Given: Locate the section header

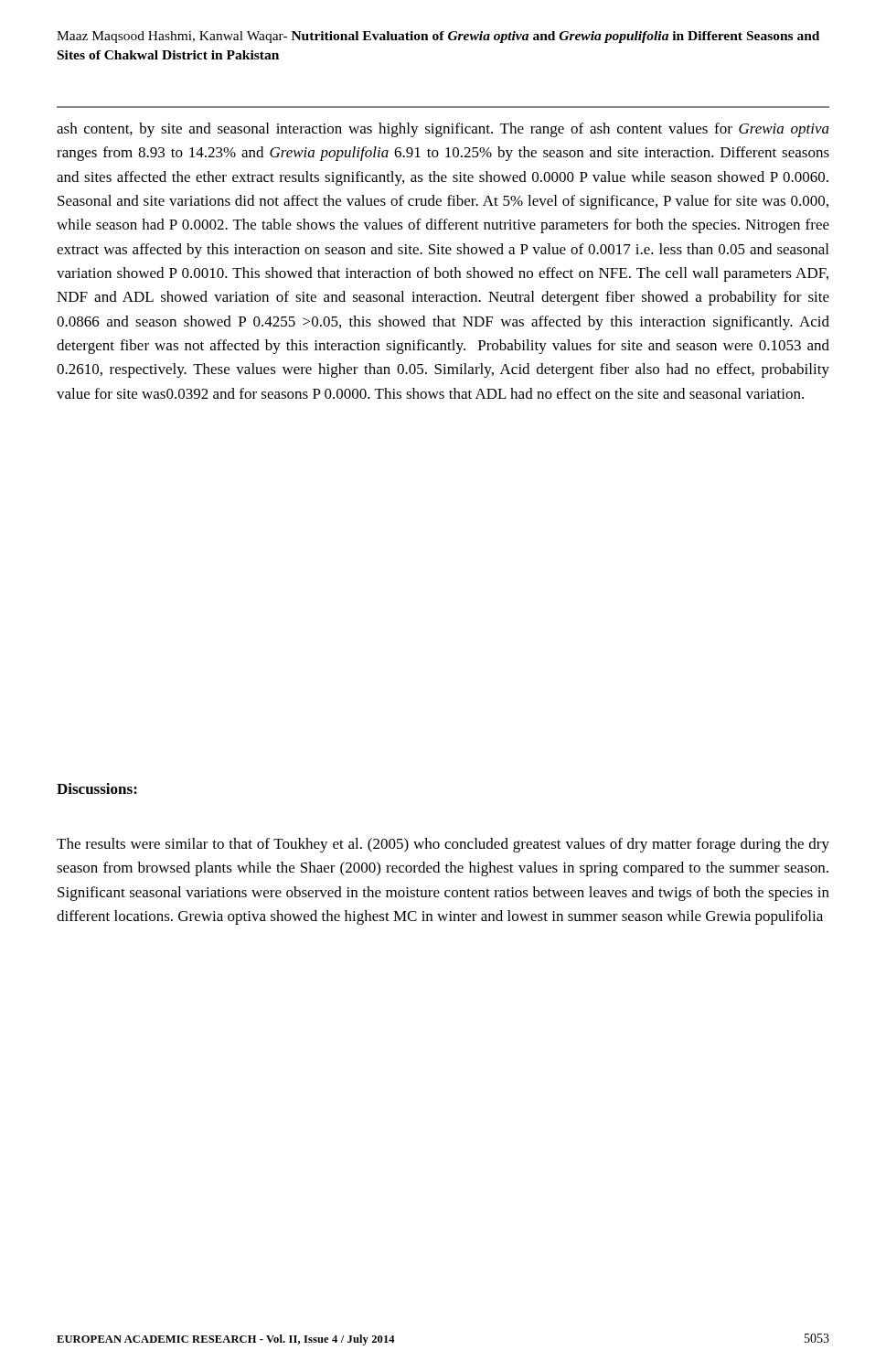Looking at the screenshot, I should (97, 789).
